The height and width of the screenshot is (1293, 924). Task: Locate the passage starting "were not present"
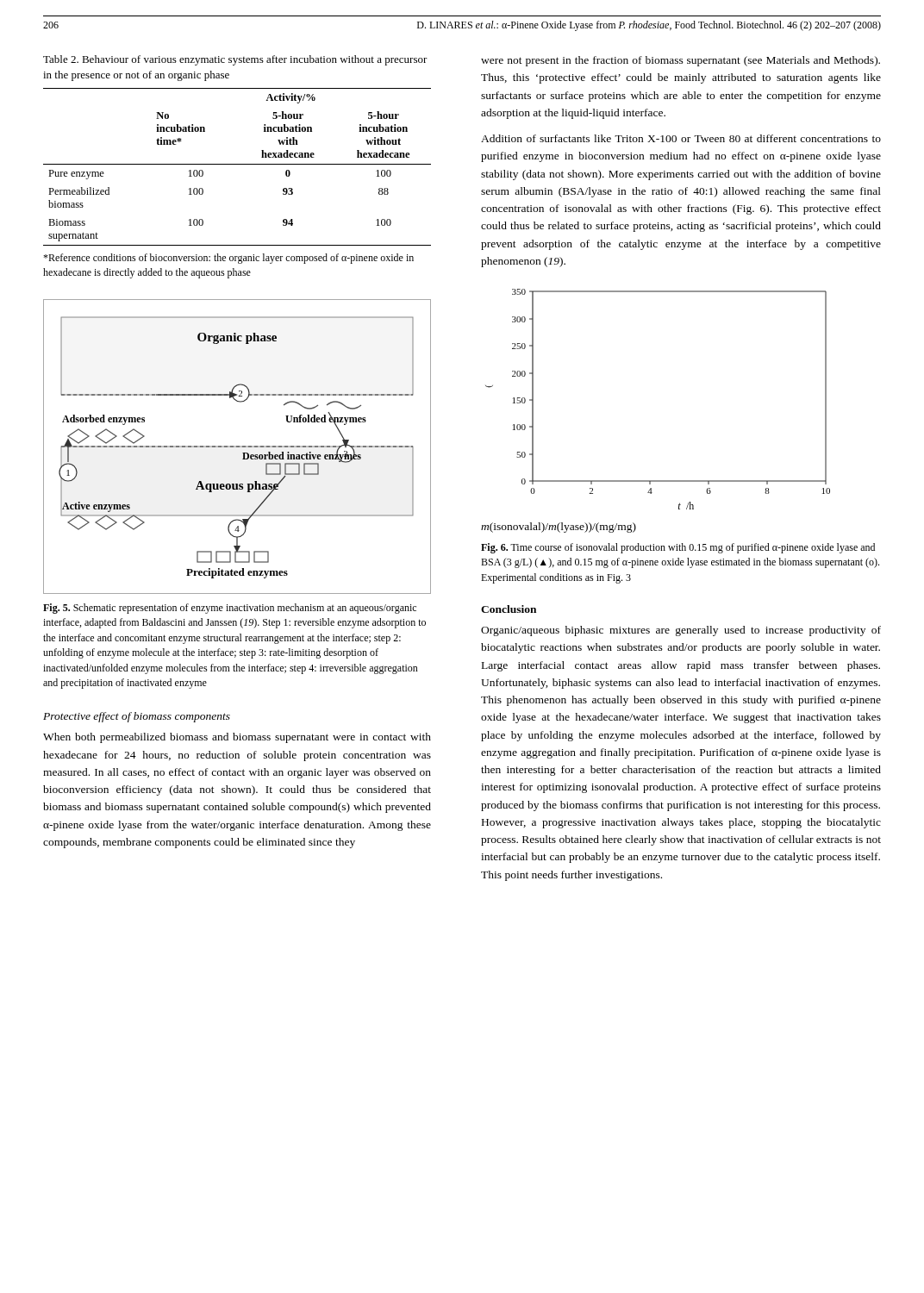click(x=681, y=86)
